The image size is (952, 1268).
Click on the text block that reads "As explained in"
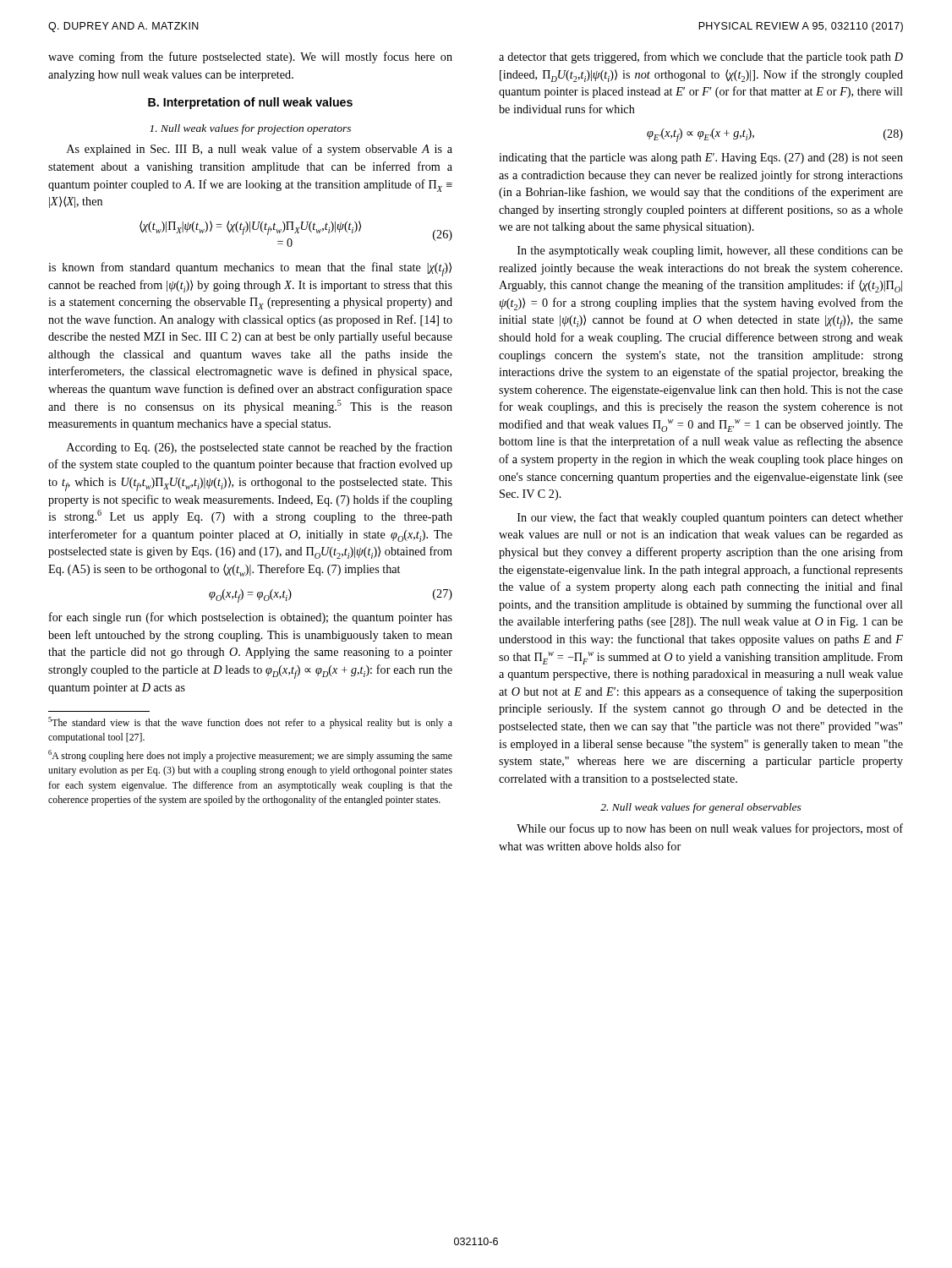click(250, 175)
